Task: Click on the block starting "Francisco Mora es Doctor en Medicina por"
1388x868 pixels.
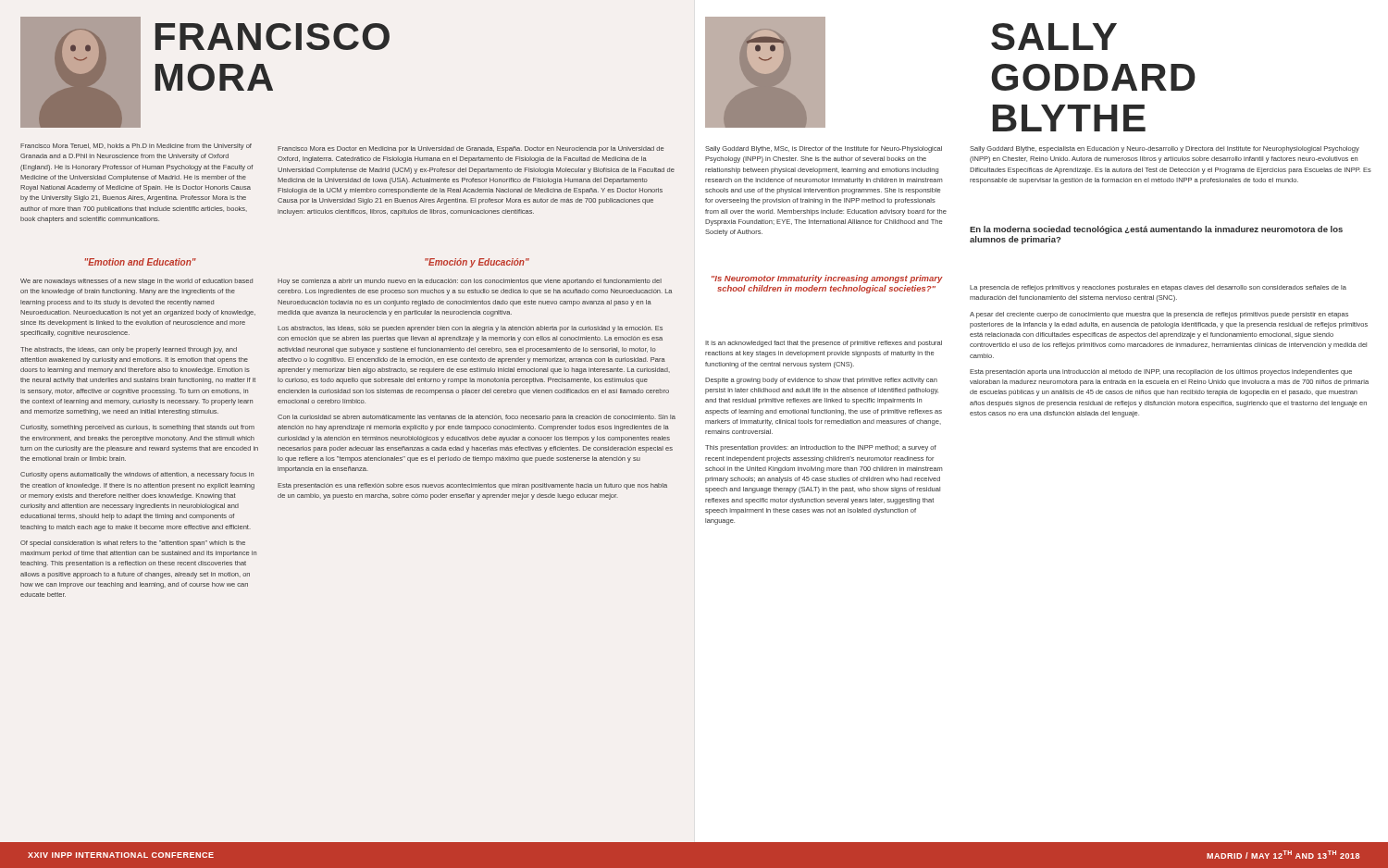Action: (477, 180)
